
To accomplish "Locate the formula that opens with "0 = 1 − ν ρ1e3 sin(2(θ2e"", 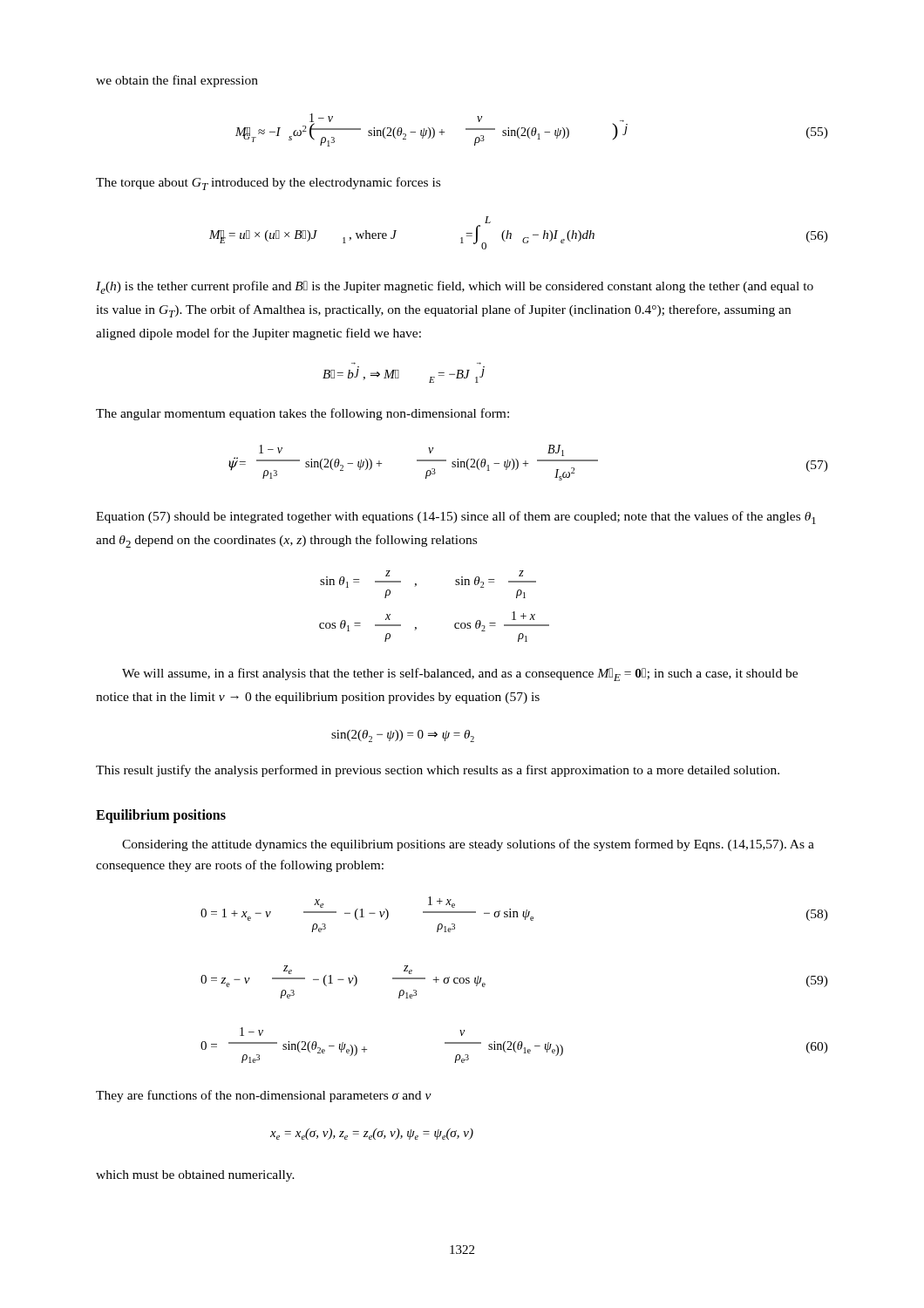I will click(x=462, y=1046).
